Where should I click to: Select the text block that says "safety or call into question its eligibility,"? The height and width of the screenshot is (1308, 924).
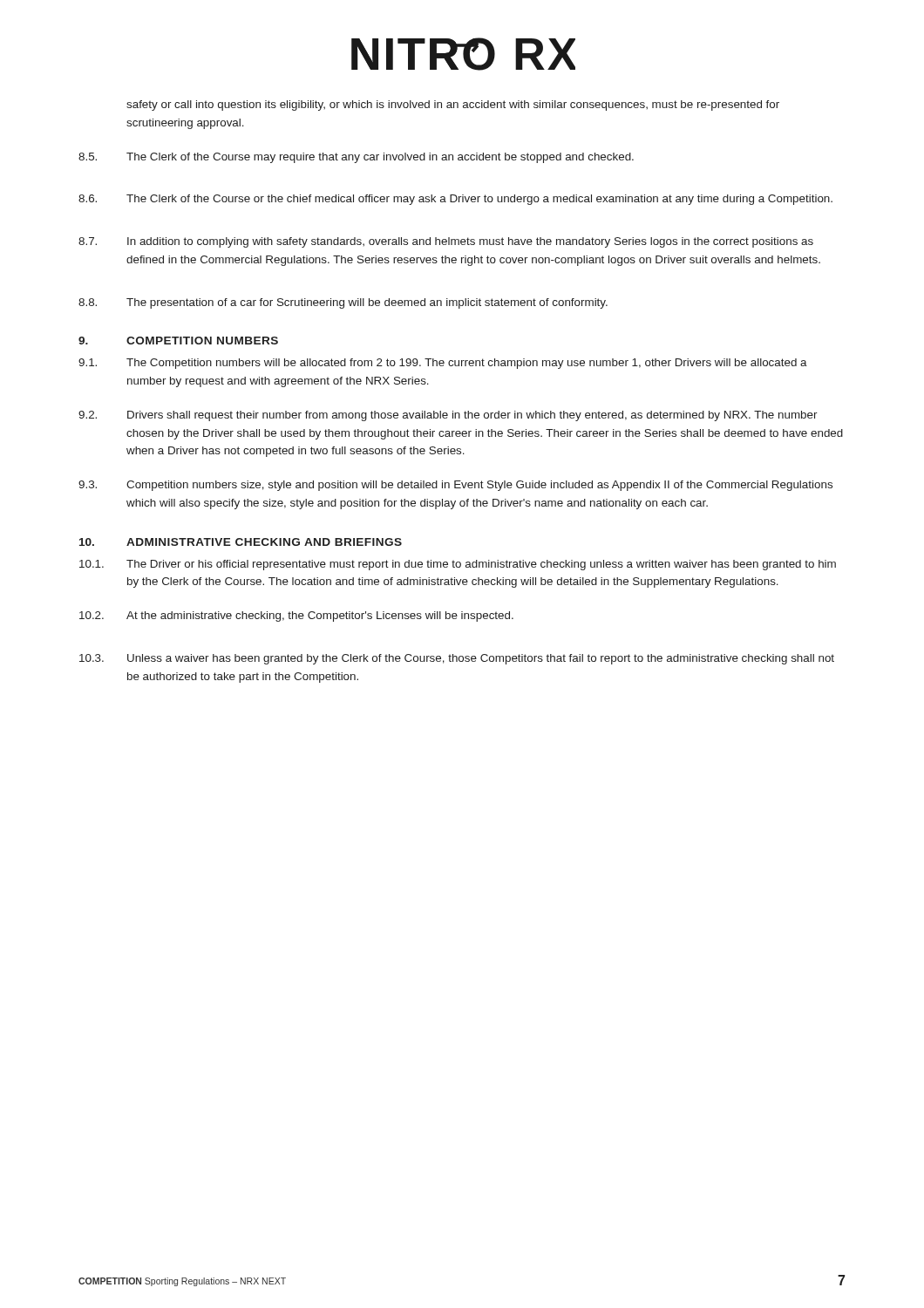[453, 113]
